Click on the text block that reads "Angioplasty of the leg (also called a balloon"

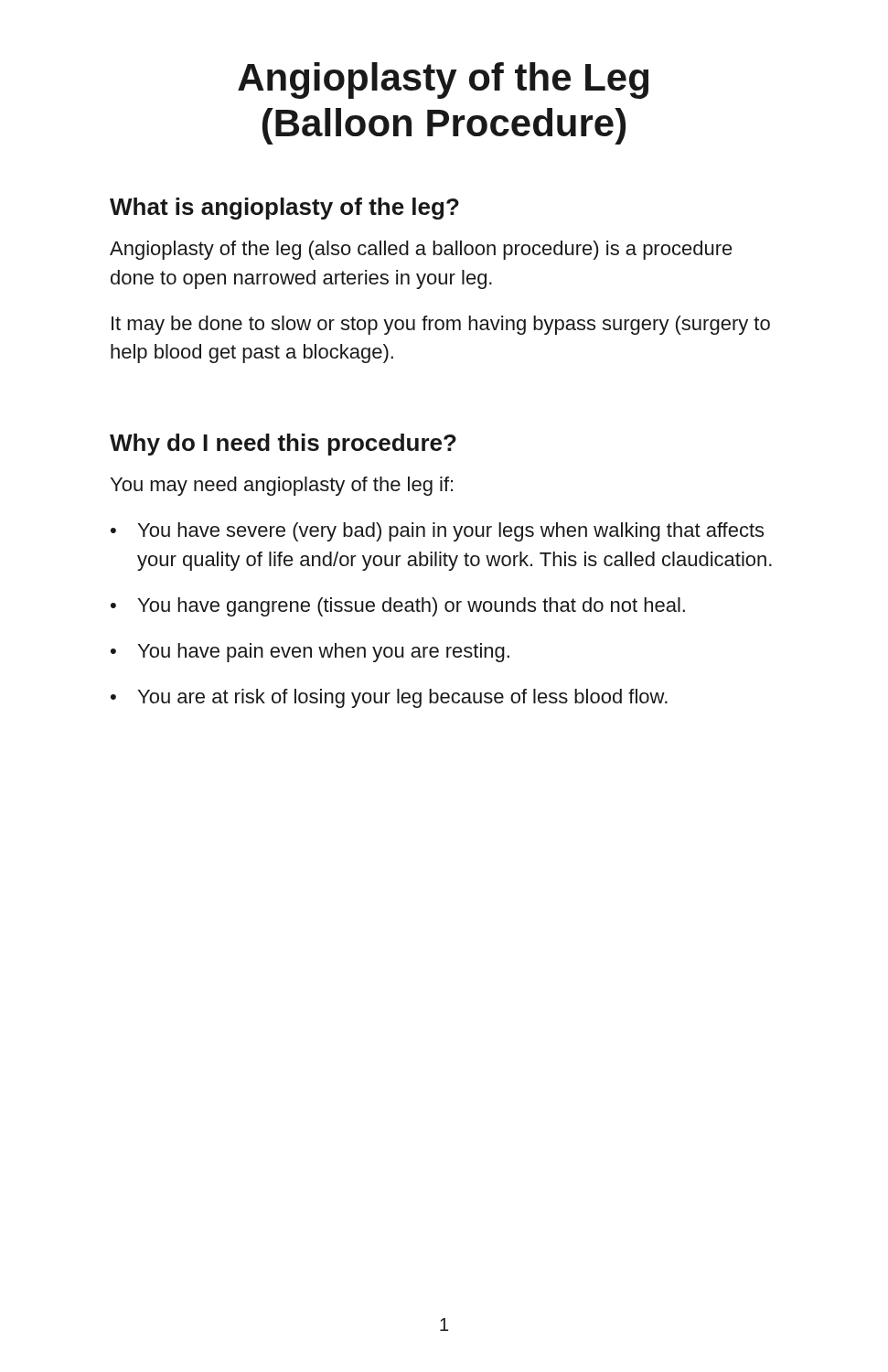pyautogui.click(x=421, y=263)
